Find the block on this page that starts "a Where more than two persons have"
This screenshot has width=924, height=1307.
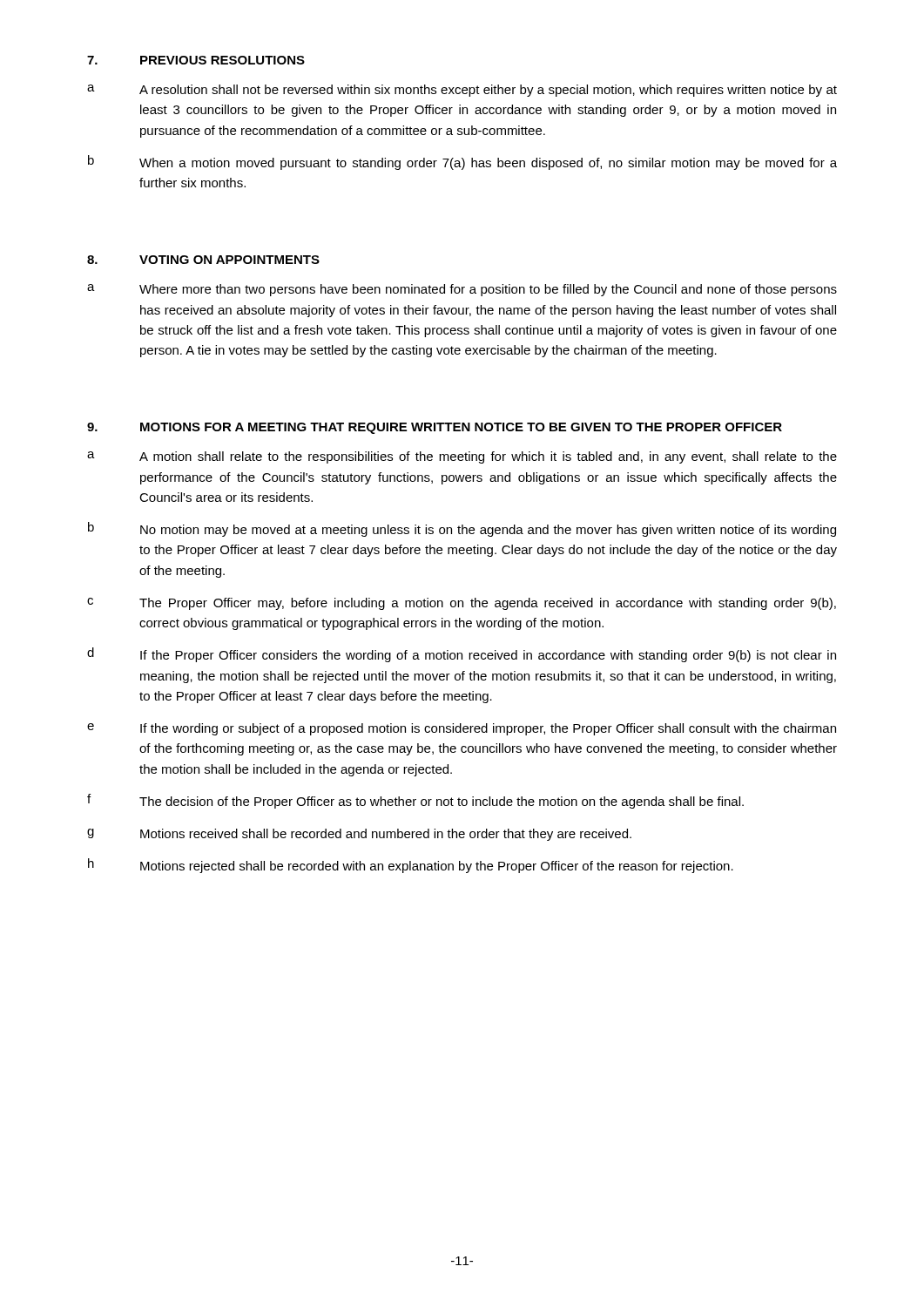[x=462, y=320]
